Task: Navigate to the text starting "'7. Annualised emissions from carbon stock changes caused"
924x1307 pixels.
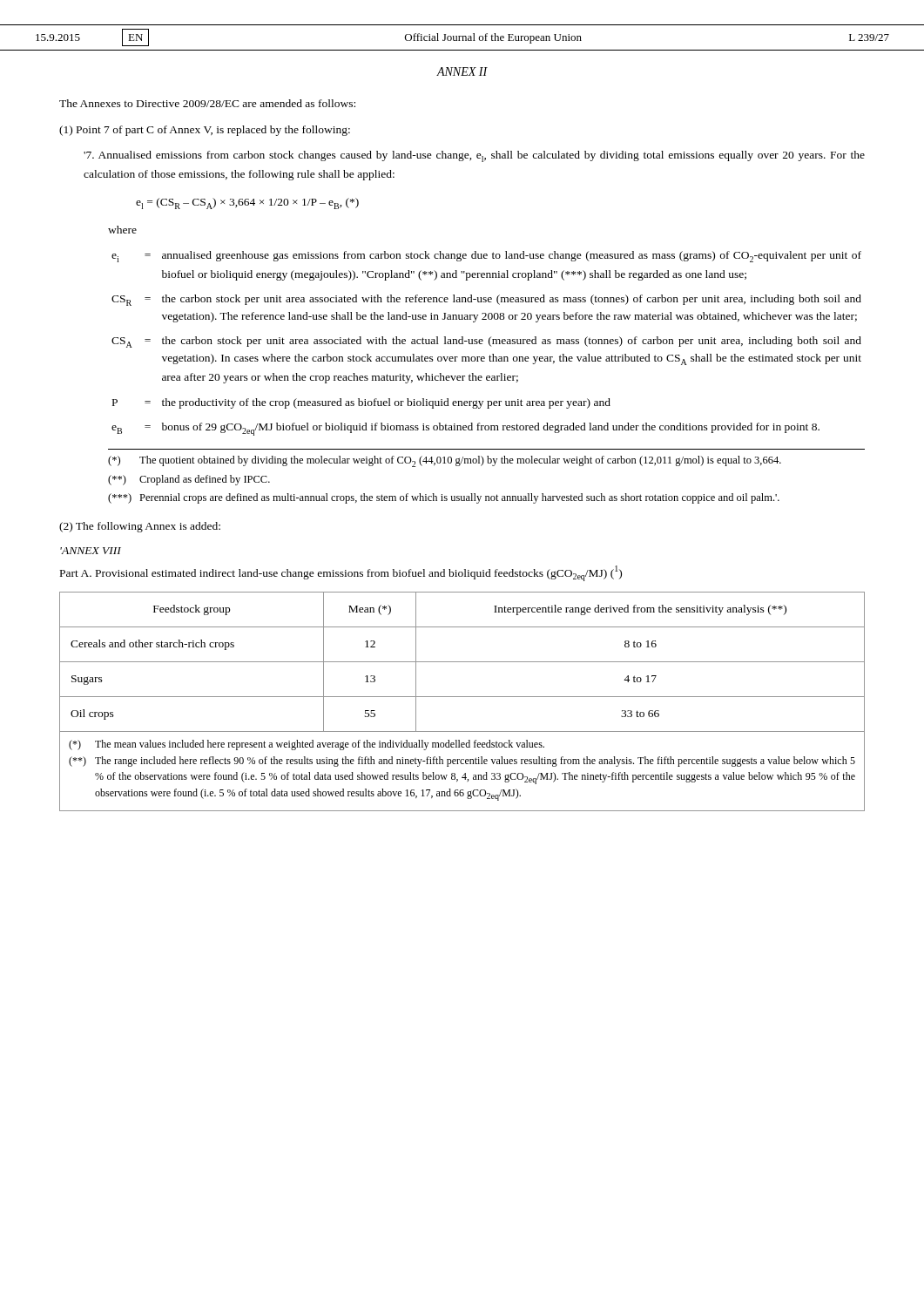Action: coord(474,164)
